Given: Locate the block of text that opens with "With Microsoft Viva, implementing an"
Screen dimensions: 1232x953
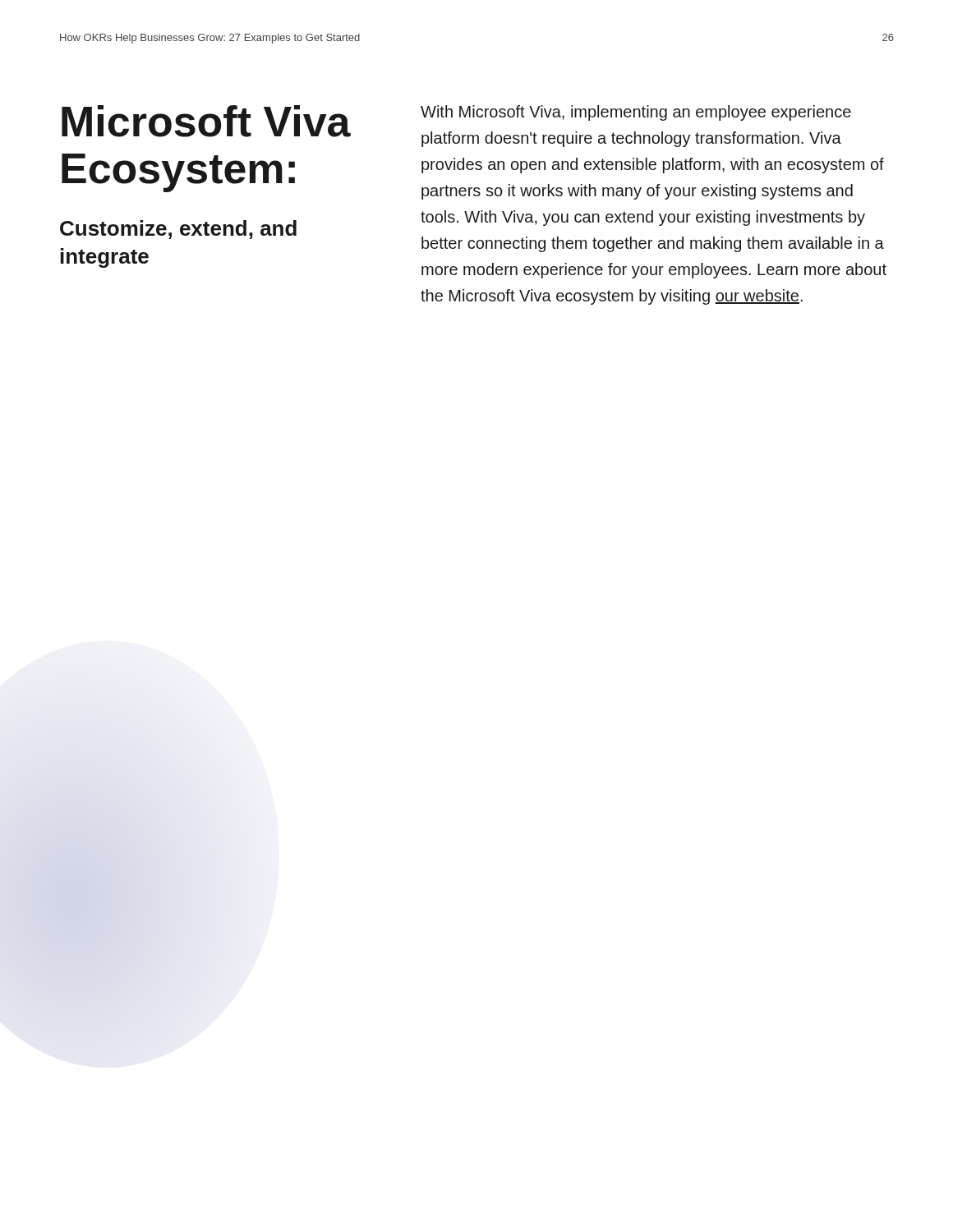Looking at the screenshot, I should (x=654, y=204).
